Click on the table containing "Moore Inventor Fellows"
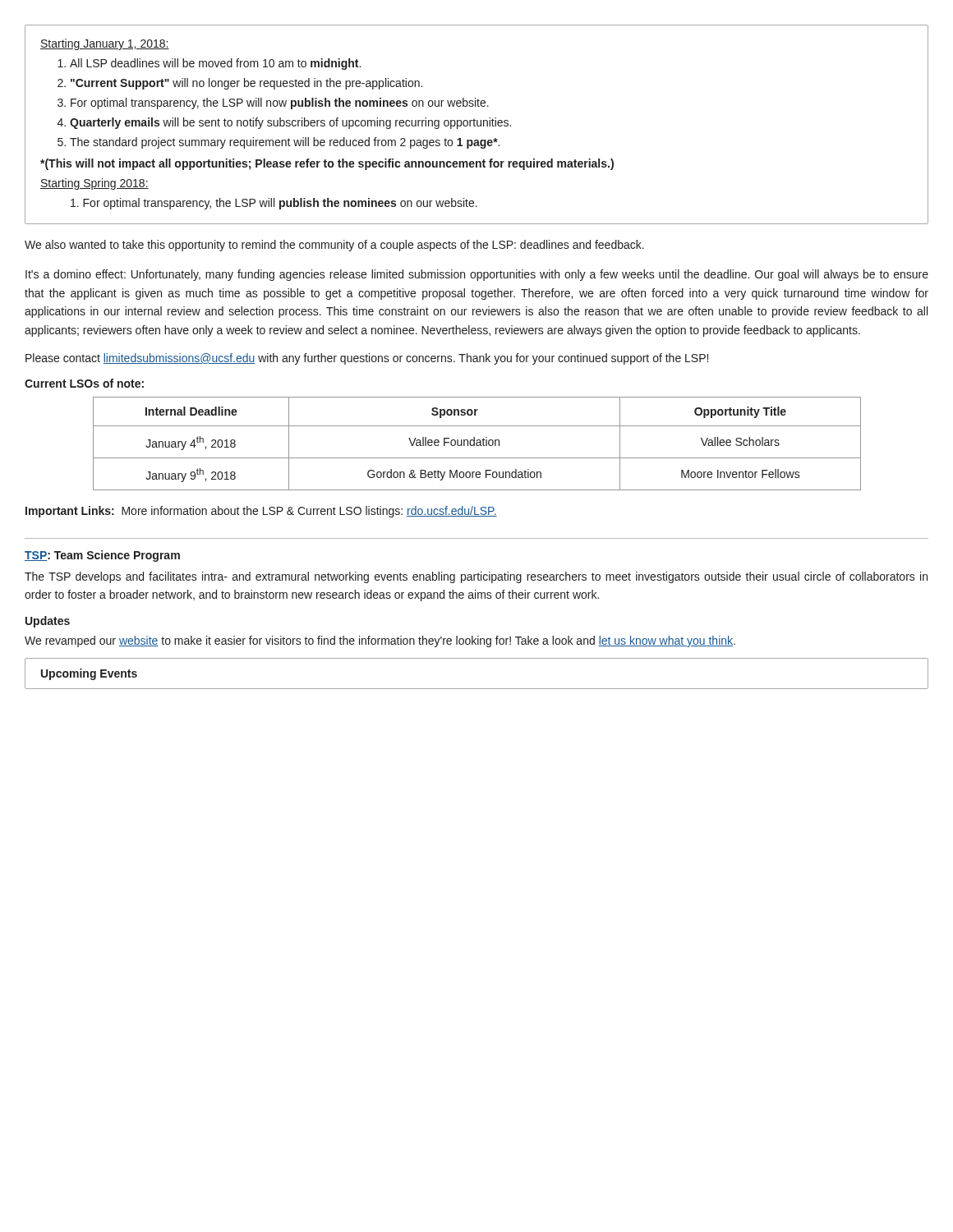 point(476,444)
